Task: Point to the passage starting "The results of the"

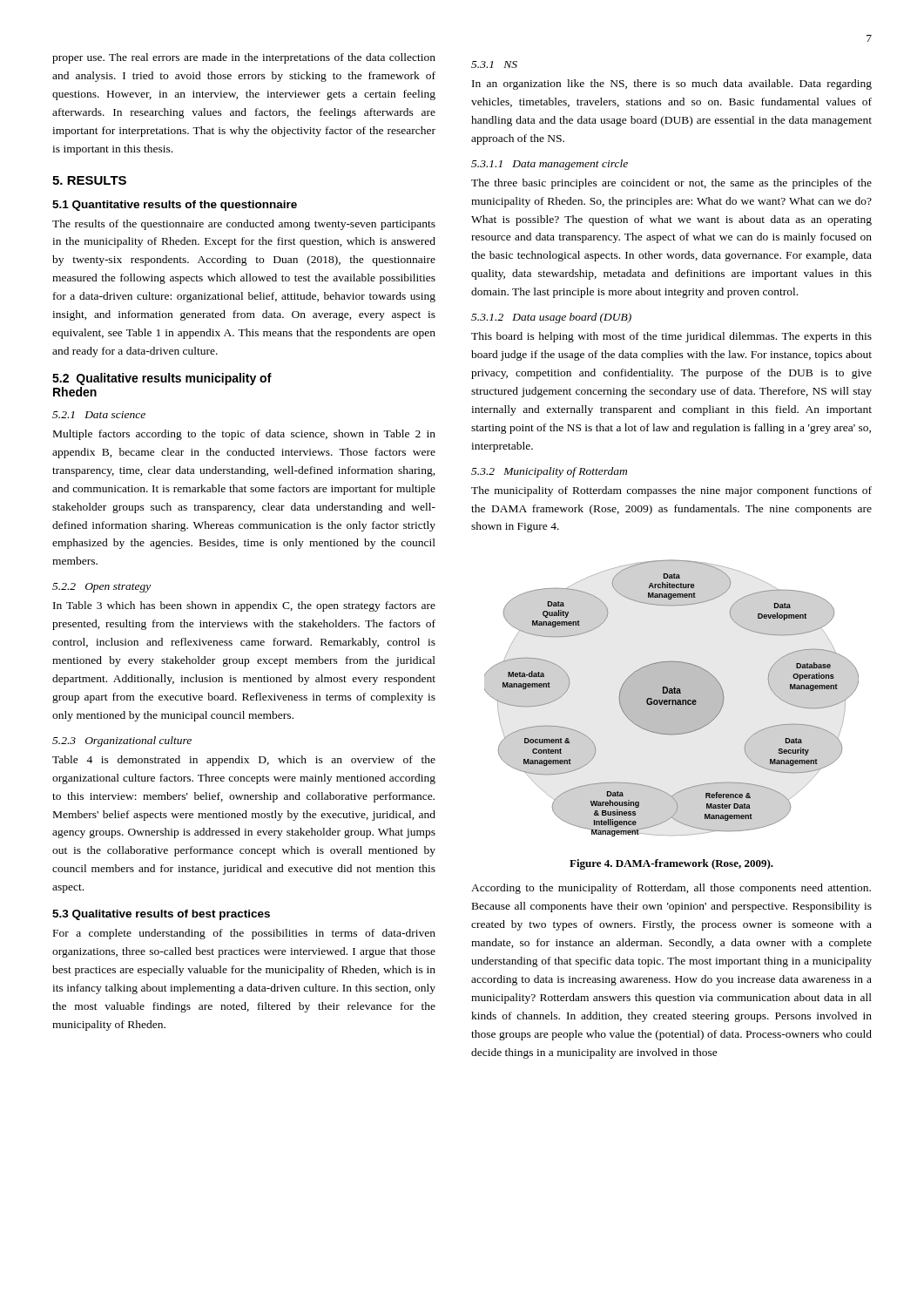Action: 244,287
